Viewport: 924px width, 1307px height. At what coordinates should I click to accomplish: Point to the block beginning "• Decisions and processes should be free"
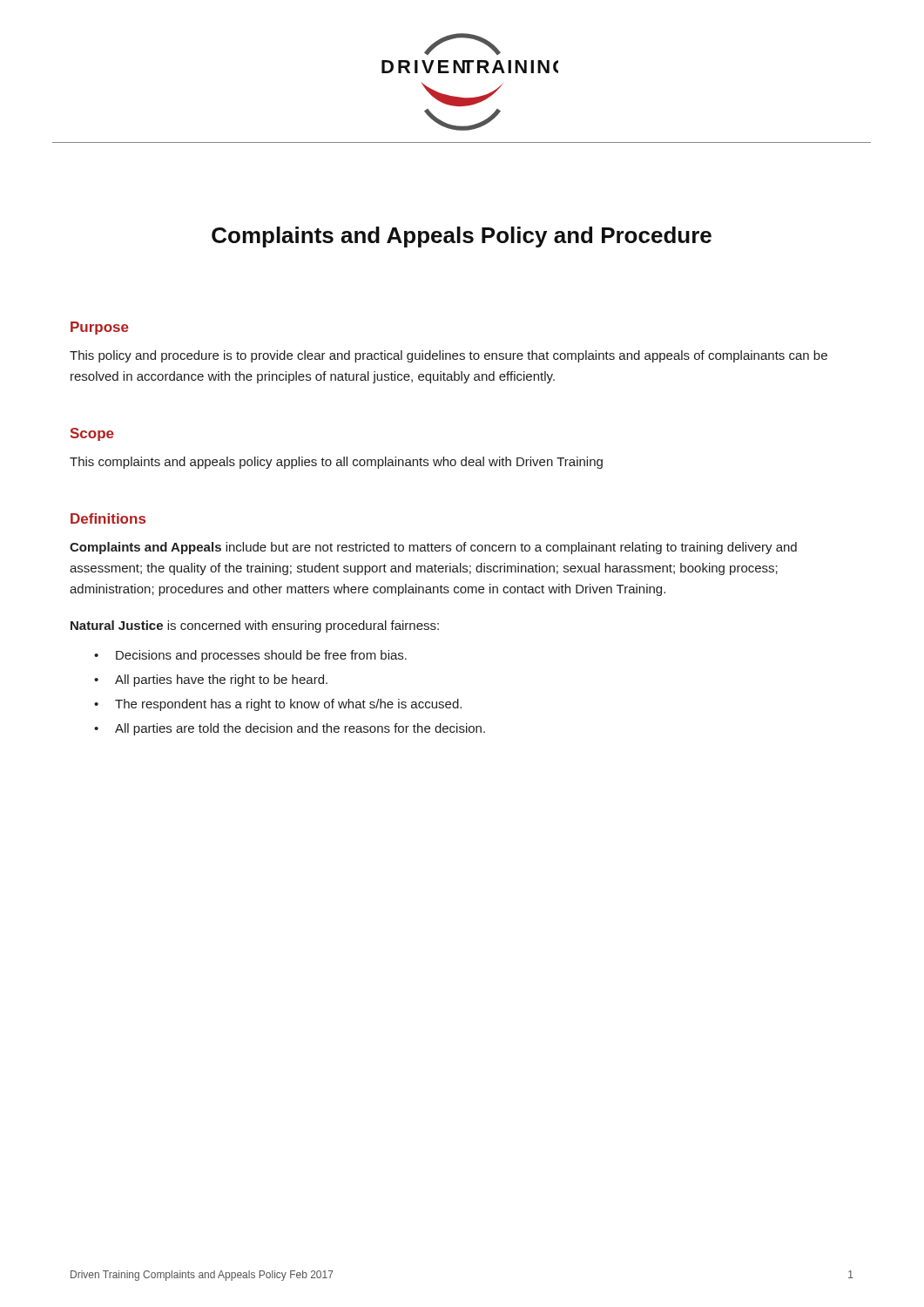tap(251, 655)
